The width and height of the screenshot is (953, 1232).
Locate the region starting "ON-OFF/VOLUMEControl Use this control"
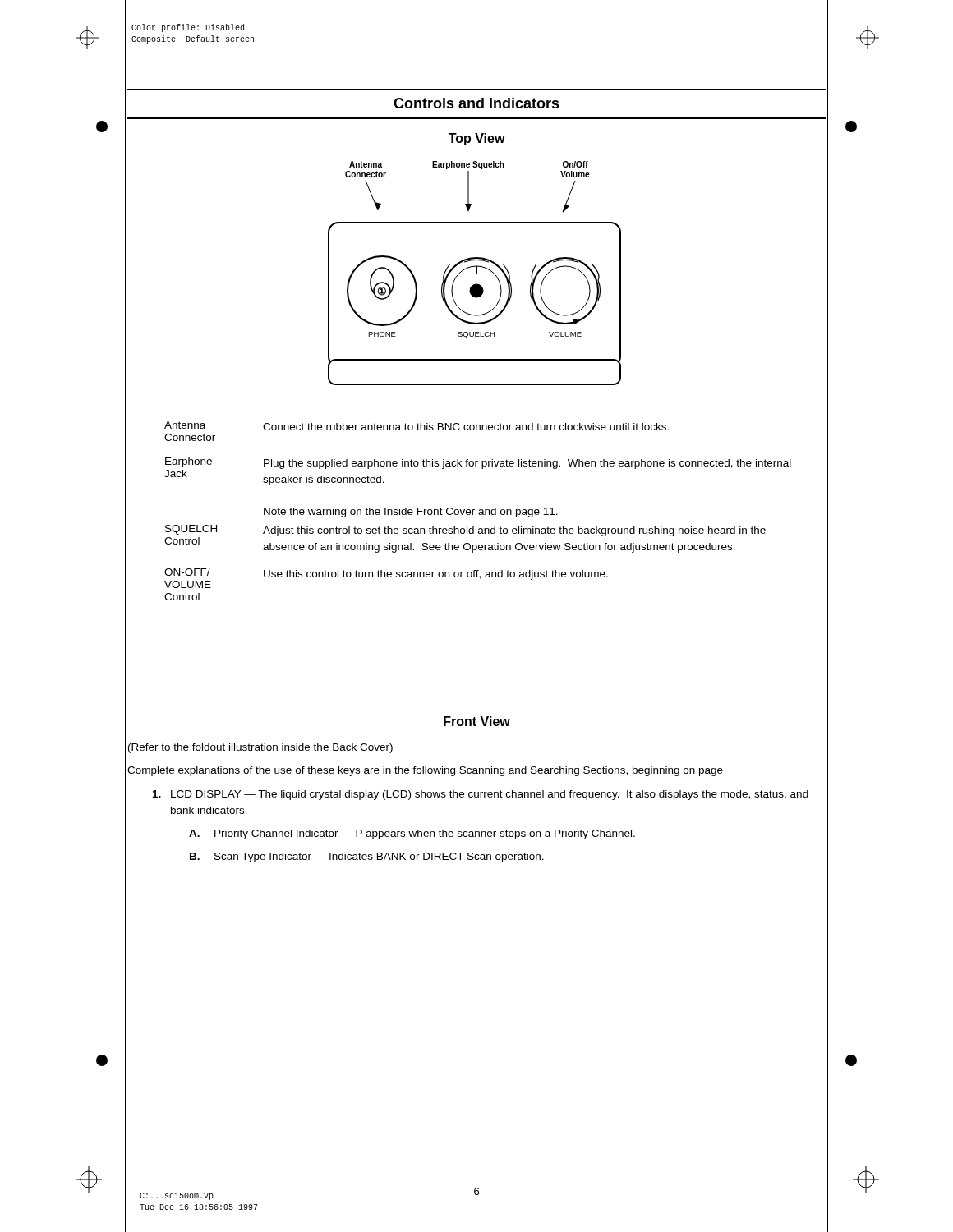[386, 585]
